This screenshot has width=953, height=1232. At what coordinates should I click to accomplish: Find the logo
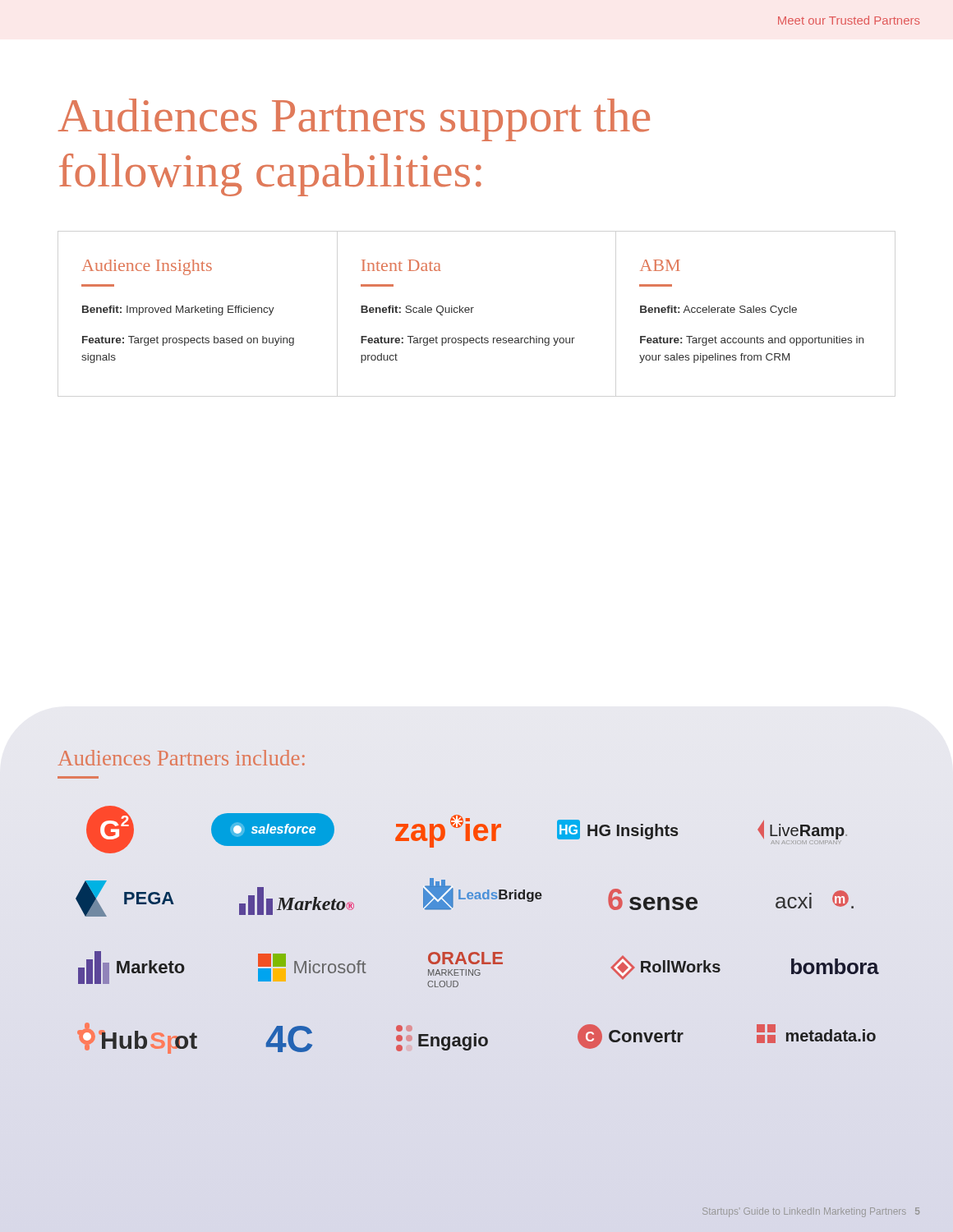tap(476, 928)
